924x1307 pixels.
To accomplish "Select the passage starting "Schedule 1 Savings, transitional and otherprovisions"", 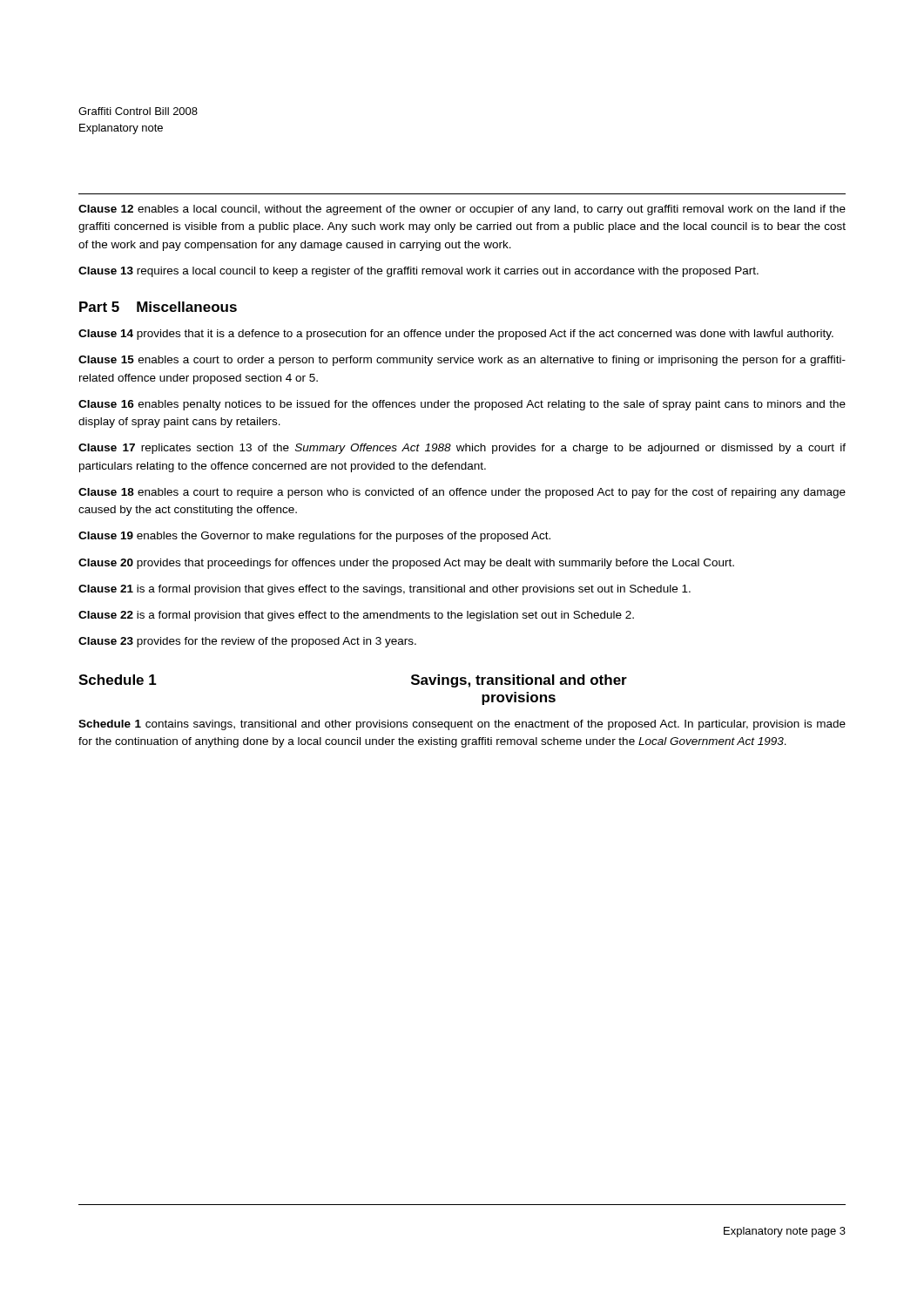I will 462,689.
